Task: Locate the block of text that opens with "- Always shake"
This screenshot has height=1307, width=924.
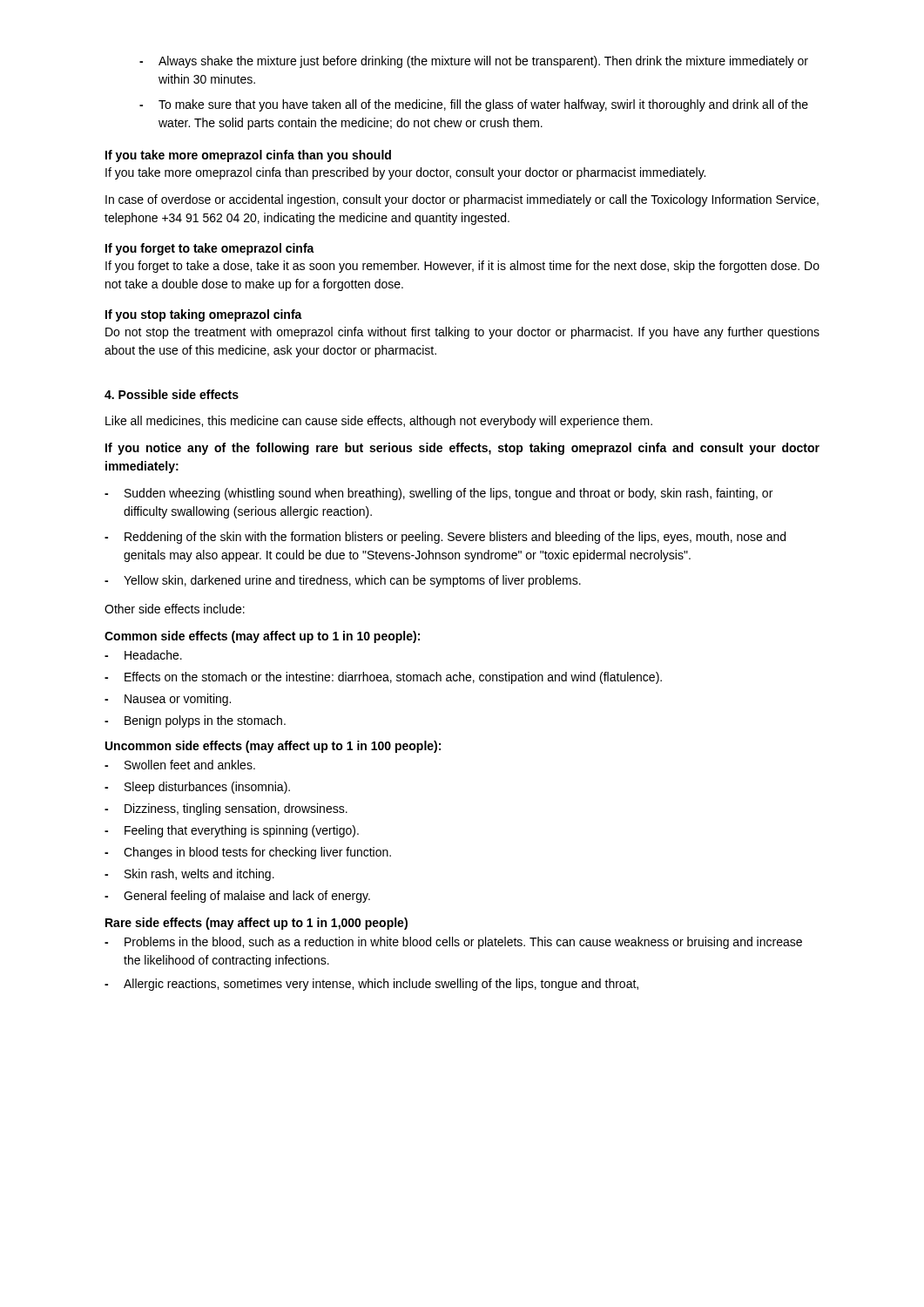Action: (479, 71)
